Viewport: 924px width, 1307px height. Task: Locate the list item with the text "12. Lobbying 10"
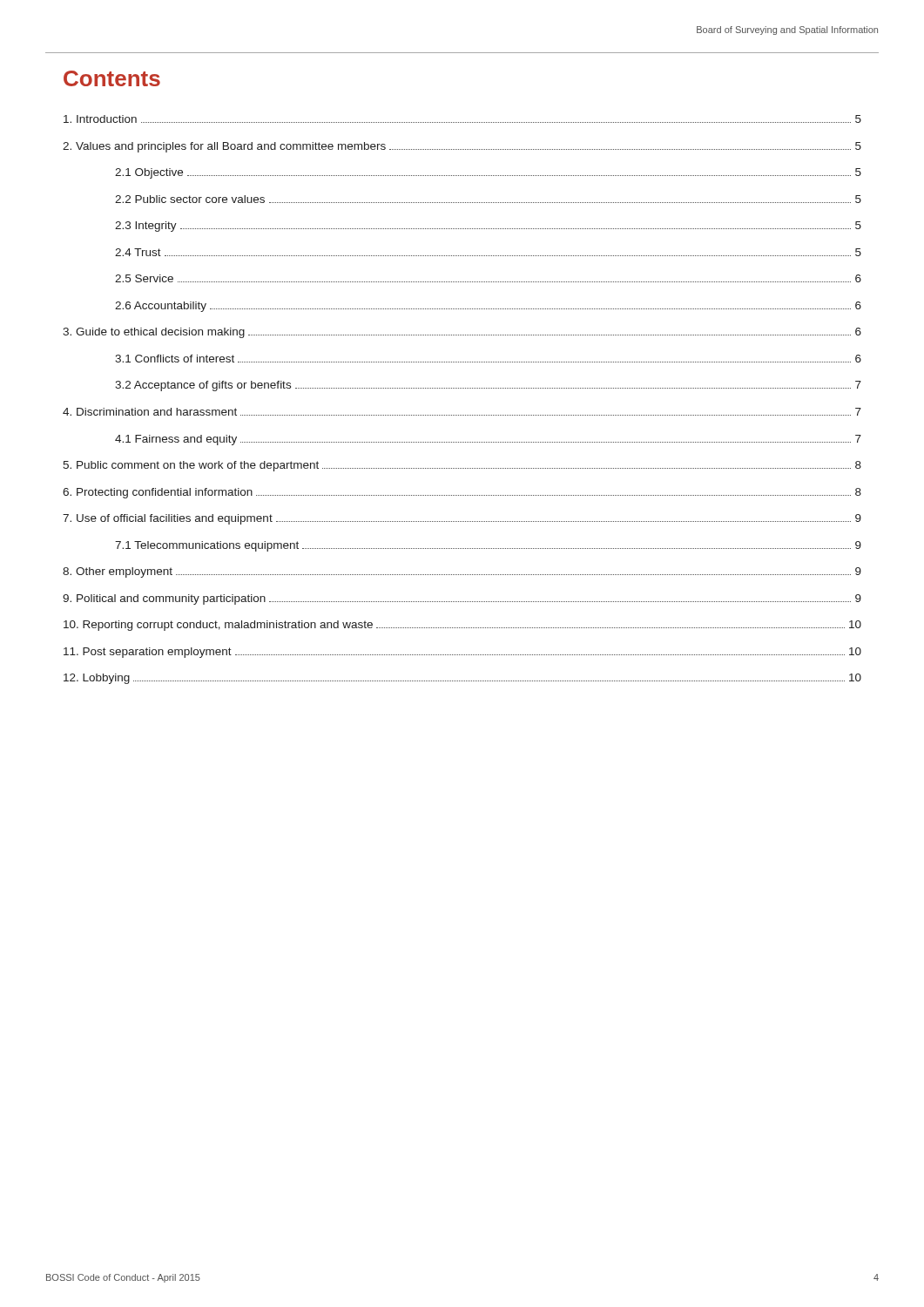[462, 678]
